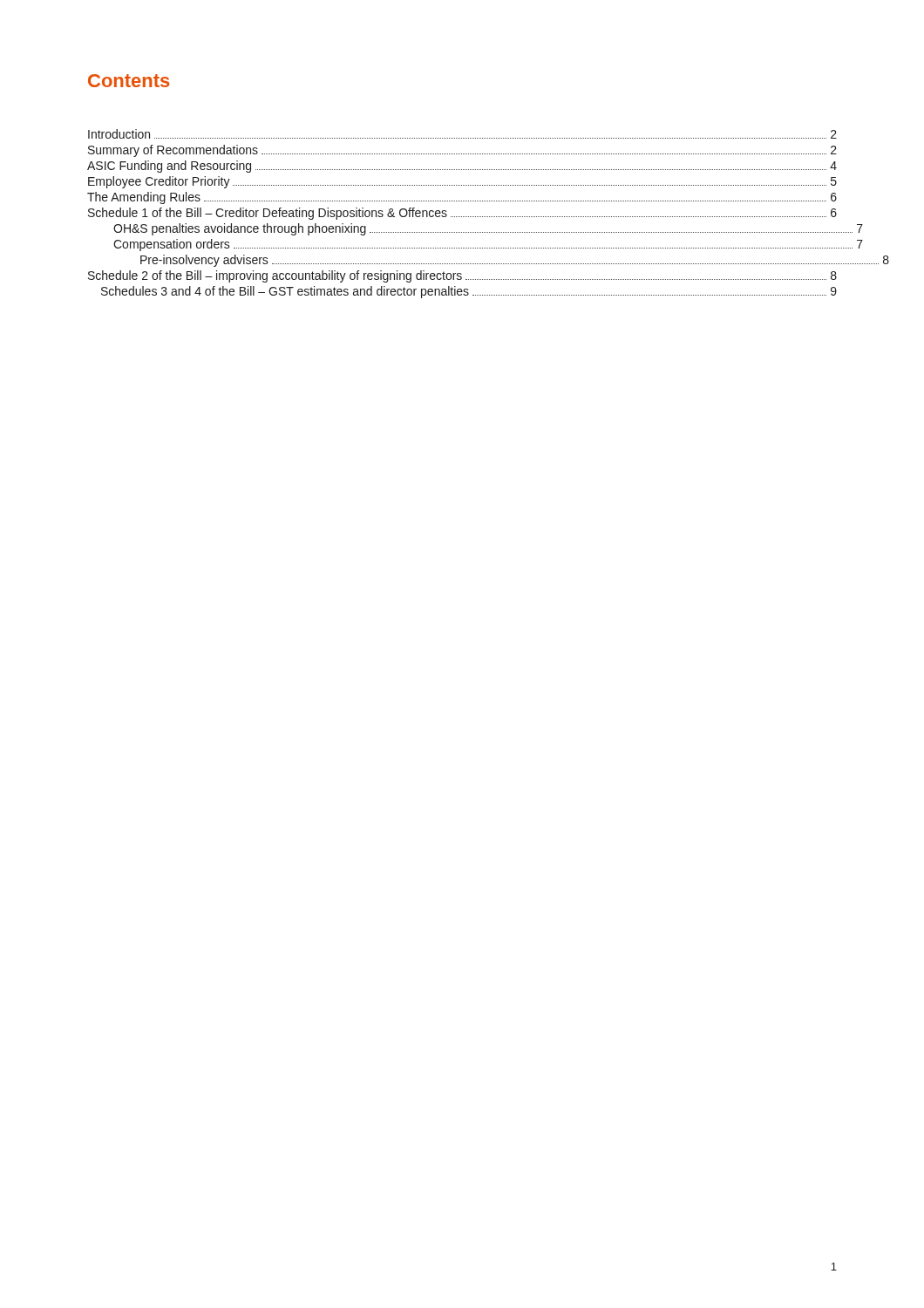
Task: Select the text block starting "Pre-insolvency advisers 8"
Action: 462,260
